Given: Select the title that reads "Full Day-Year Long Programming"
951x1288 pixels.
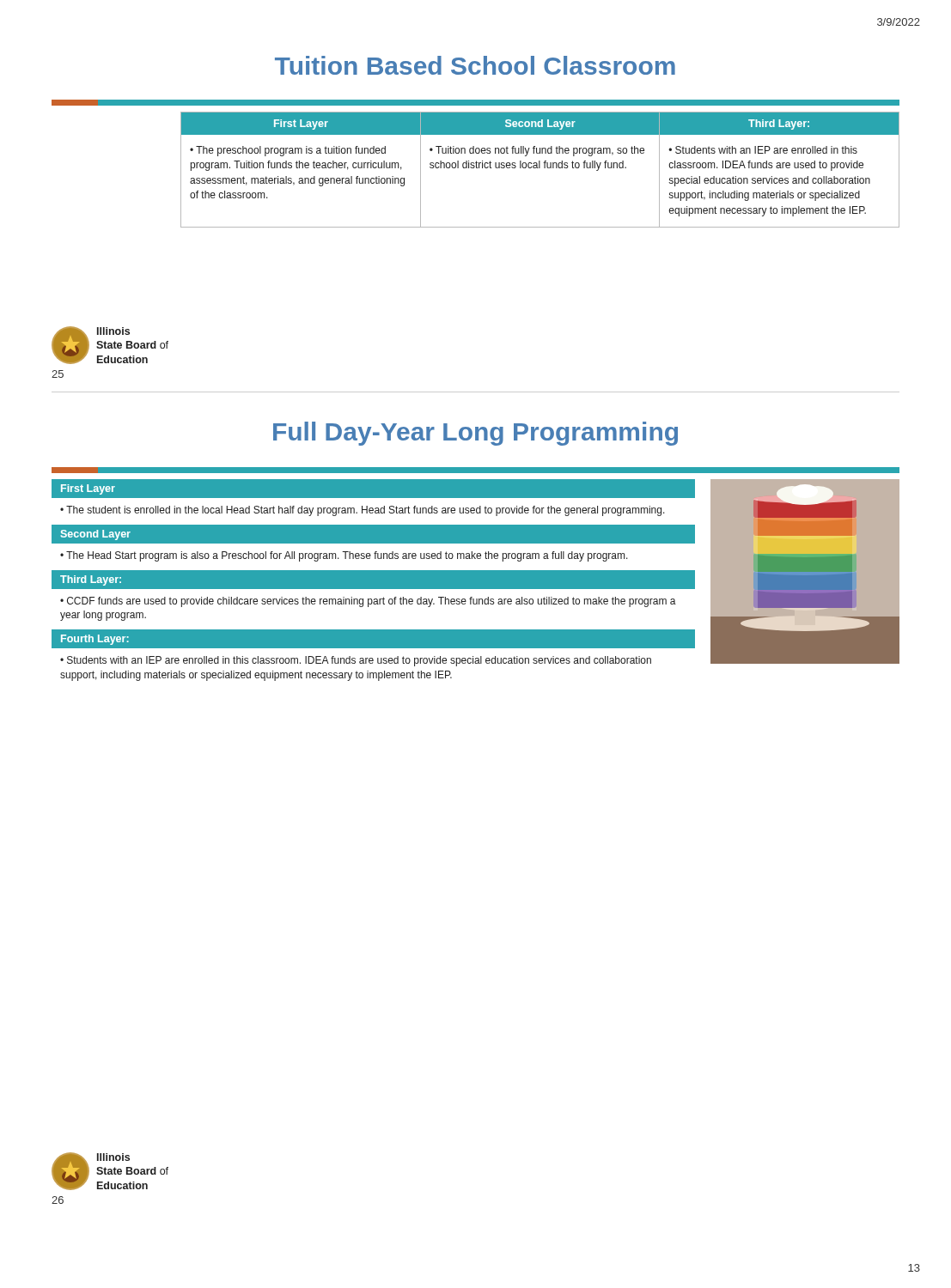Looking at the screenshot, I should point(476,431).
